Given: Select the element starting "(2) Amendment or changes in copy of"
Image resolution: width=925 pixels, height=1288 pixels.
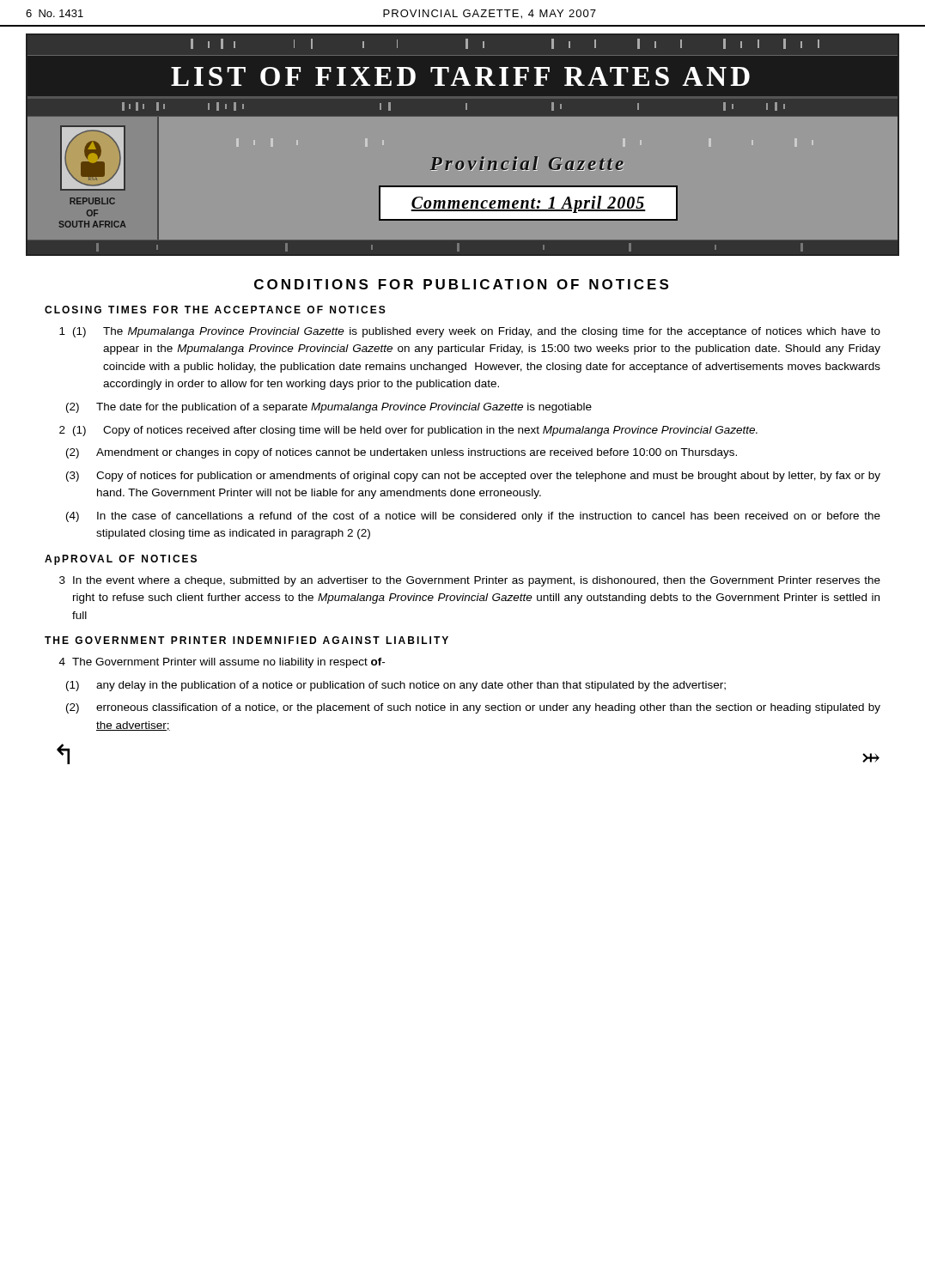Looking at the screenshot, I should (473, 453).
